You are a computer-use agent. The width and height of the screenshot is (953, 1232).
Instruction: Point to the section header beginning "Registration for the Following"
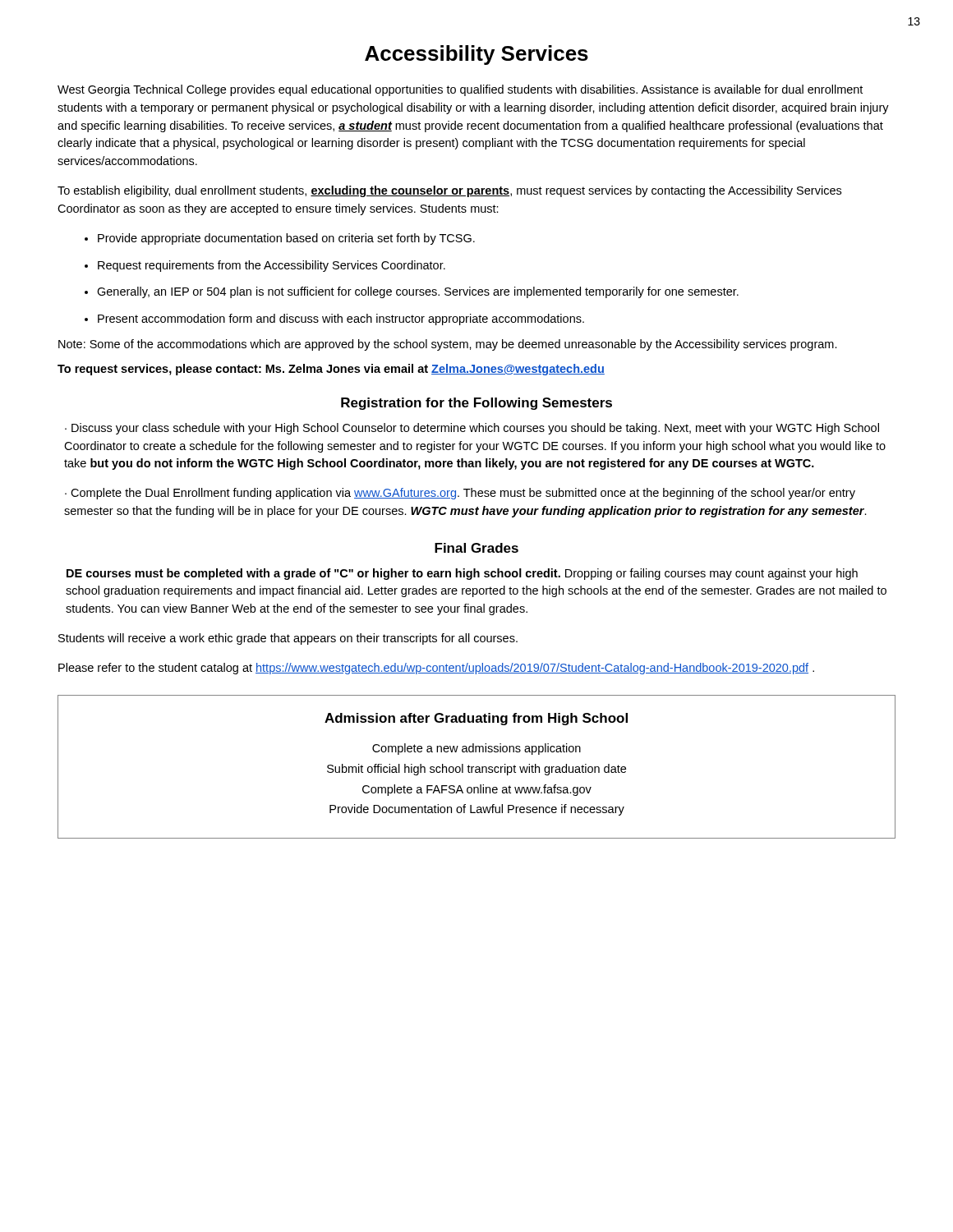click(x=476, y=403)
